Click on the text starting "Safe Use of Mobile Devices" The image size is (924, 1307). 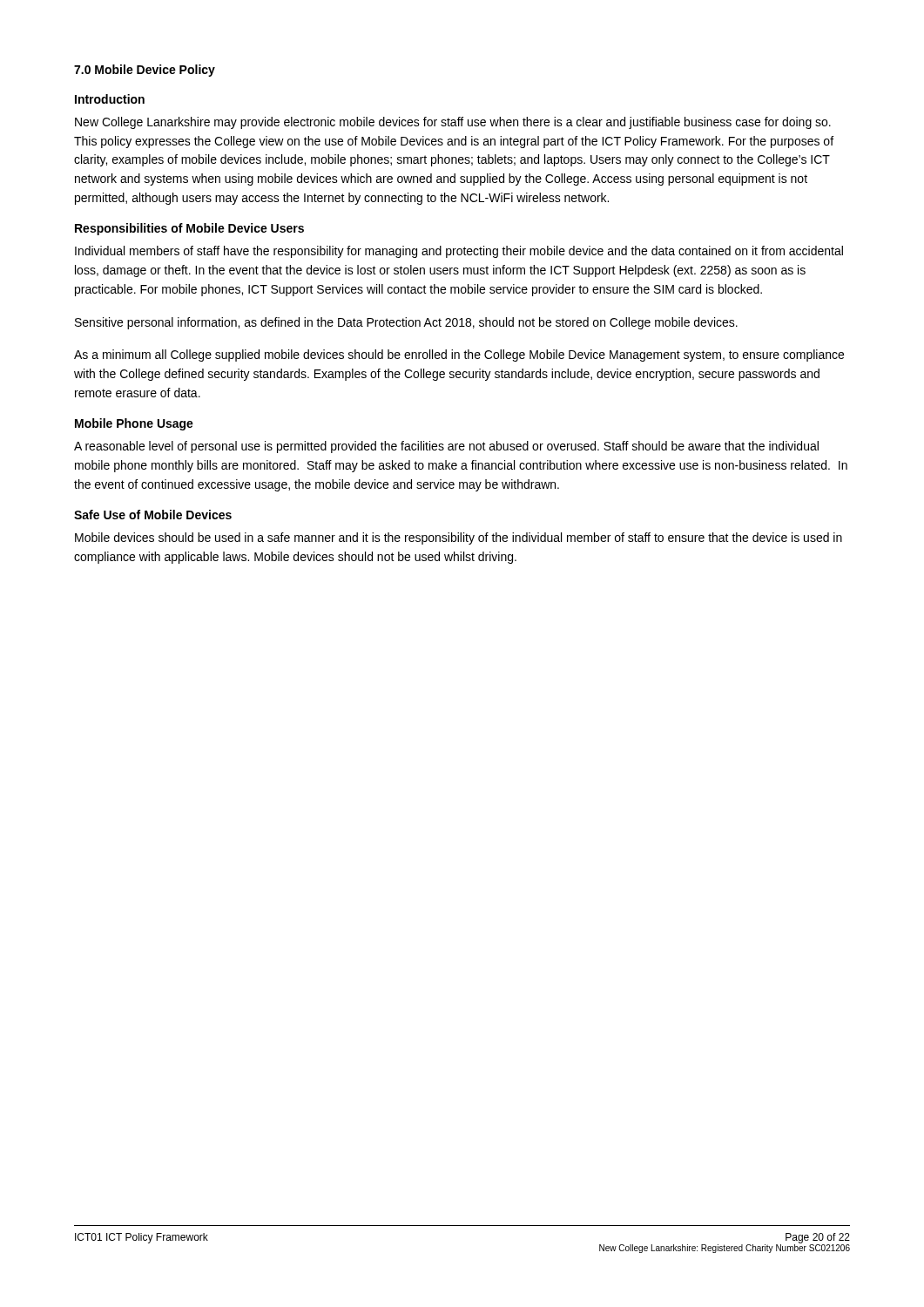pos(153,515)
